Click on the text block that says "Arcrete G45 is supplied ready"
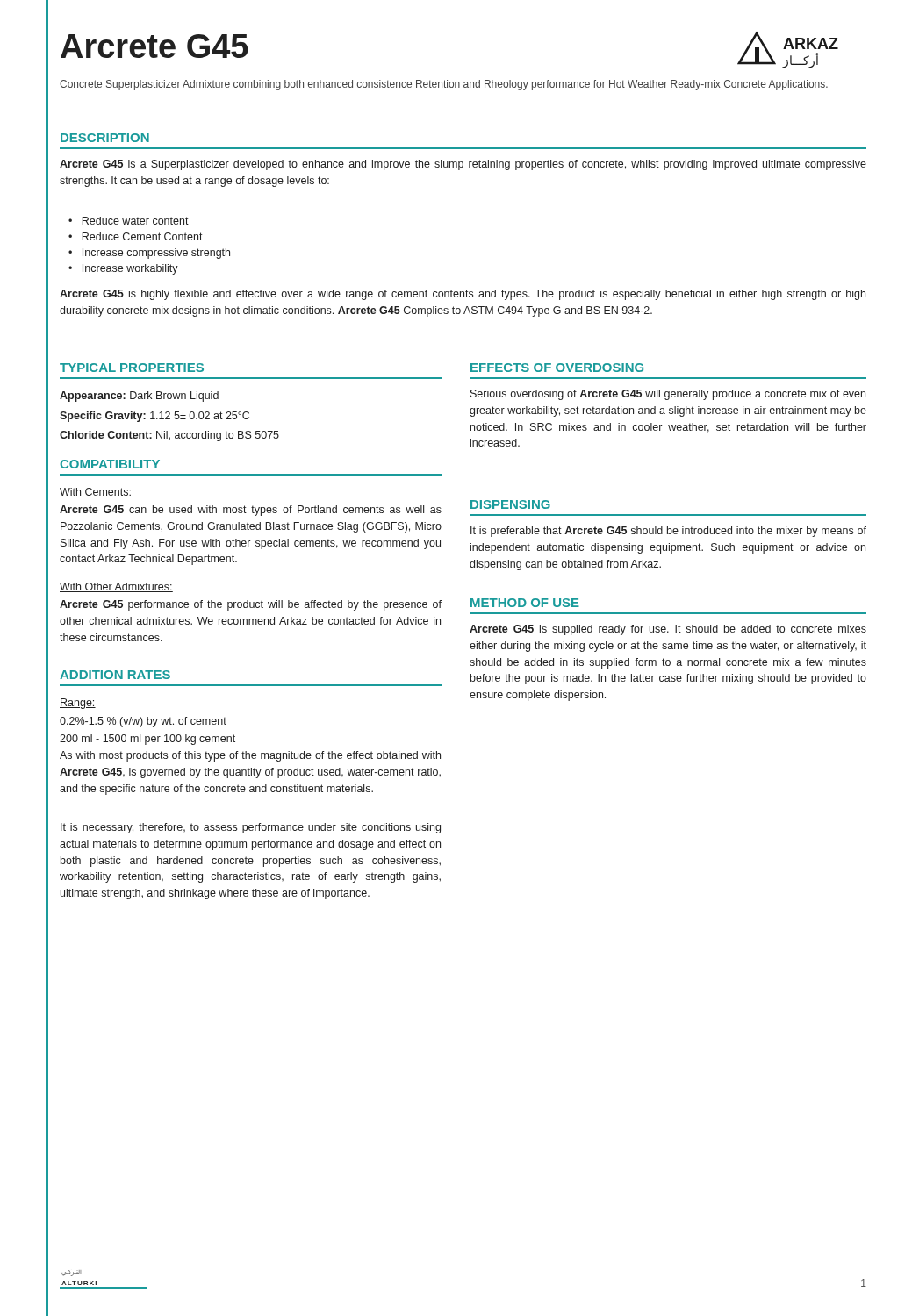 [668, 662]
